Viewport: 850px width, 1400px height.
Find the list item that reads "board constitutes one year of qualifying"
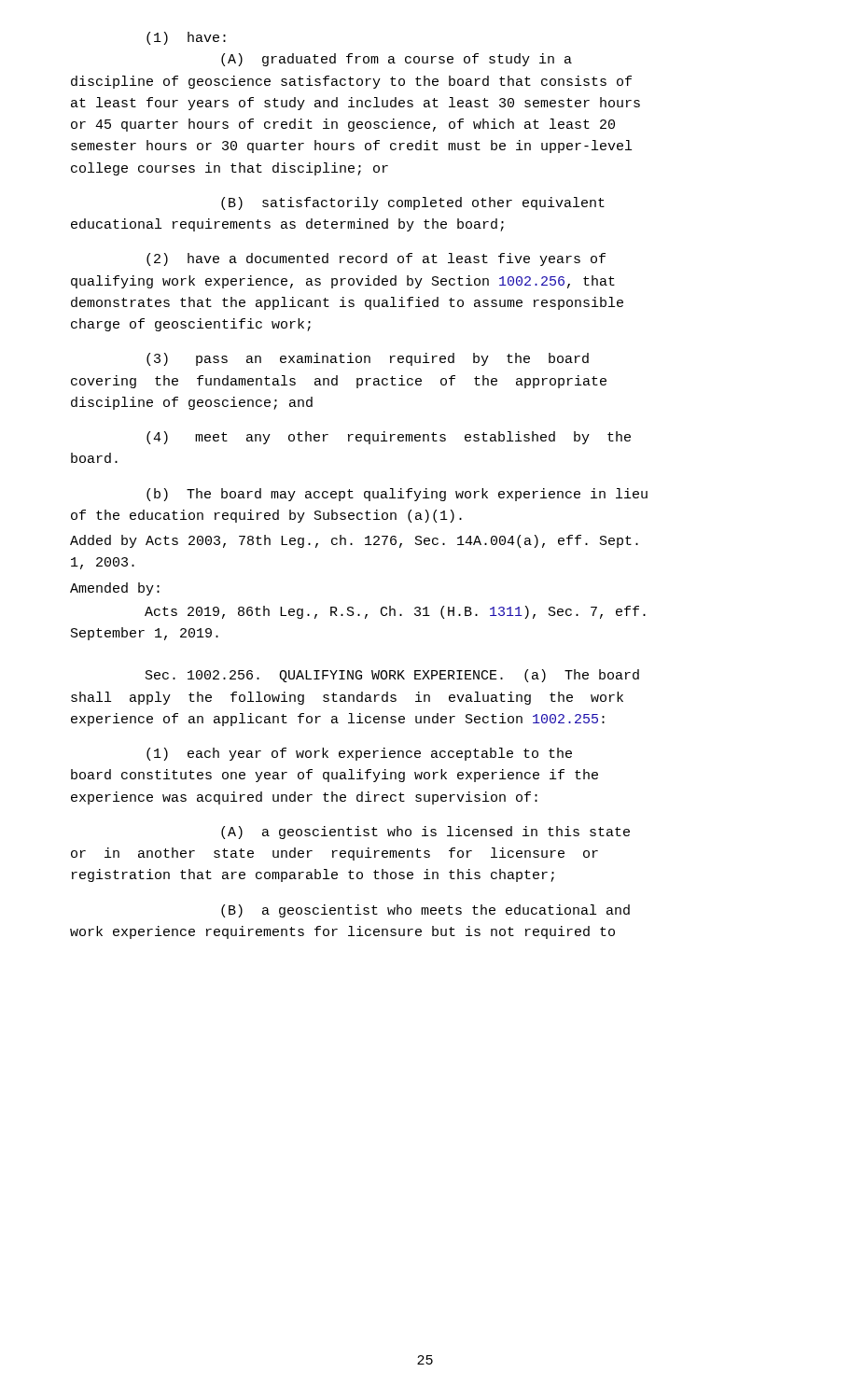click(425, 787)
